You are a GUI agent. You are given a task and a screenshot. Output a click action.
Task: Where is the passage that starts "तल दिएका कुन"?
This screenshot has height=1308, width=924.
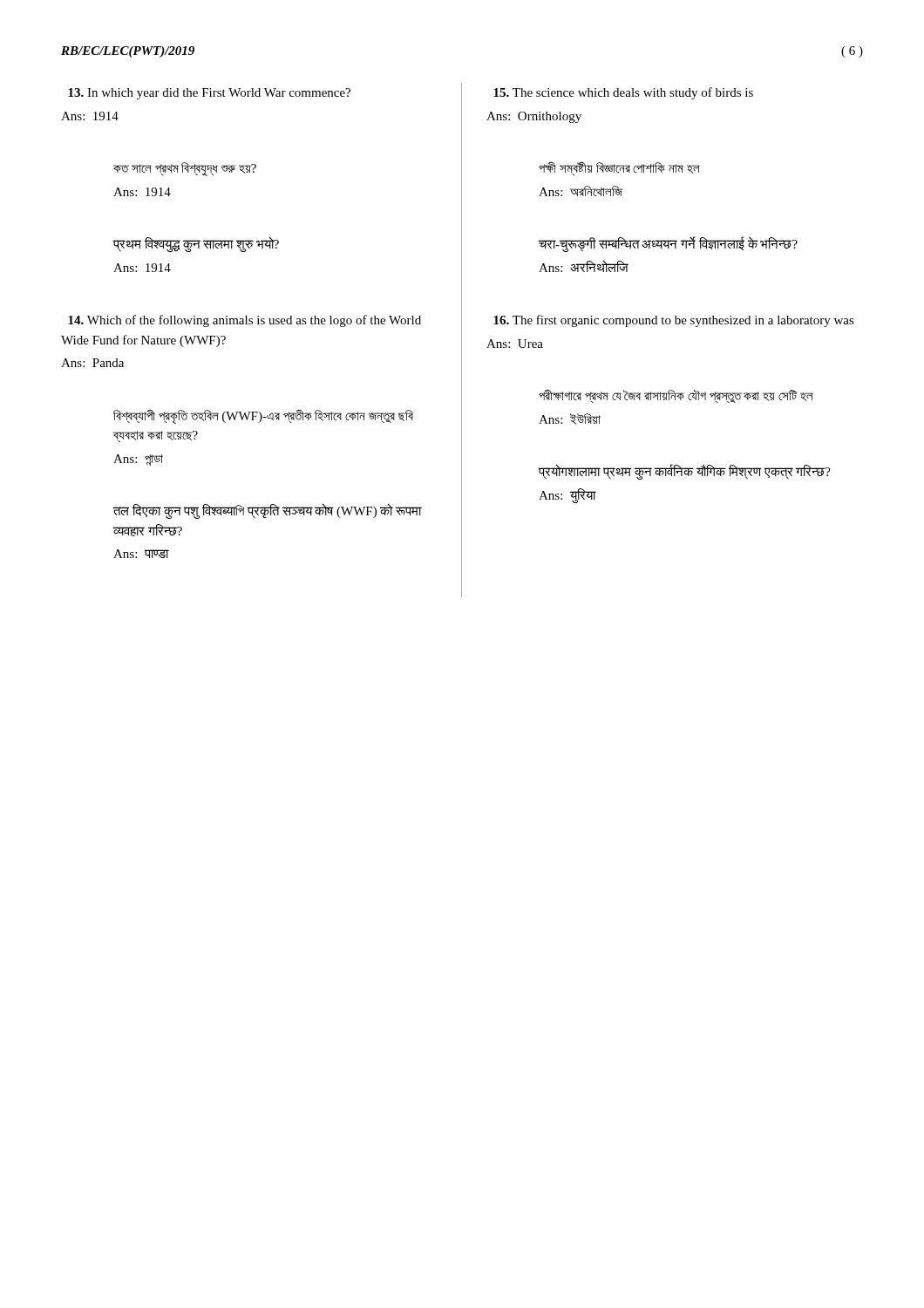pos(268,511)
